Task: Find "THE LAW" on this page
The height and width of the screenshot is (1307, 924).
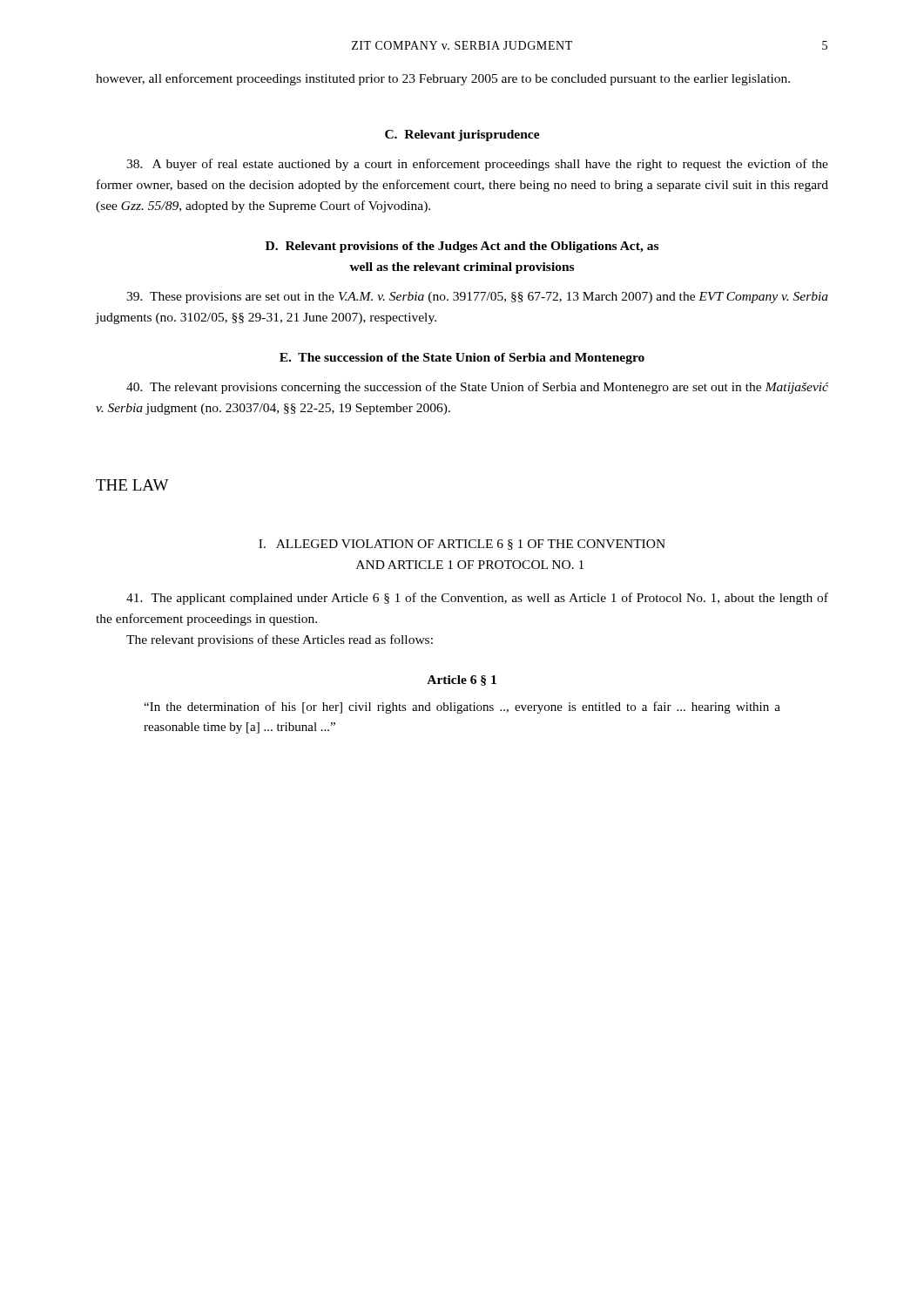Action: click(132, 485)
